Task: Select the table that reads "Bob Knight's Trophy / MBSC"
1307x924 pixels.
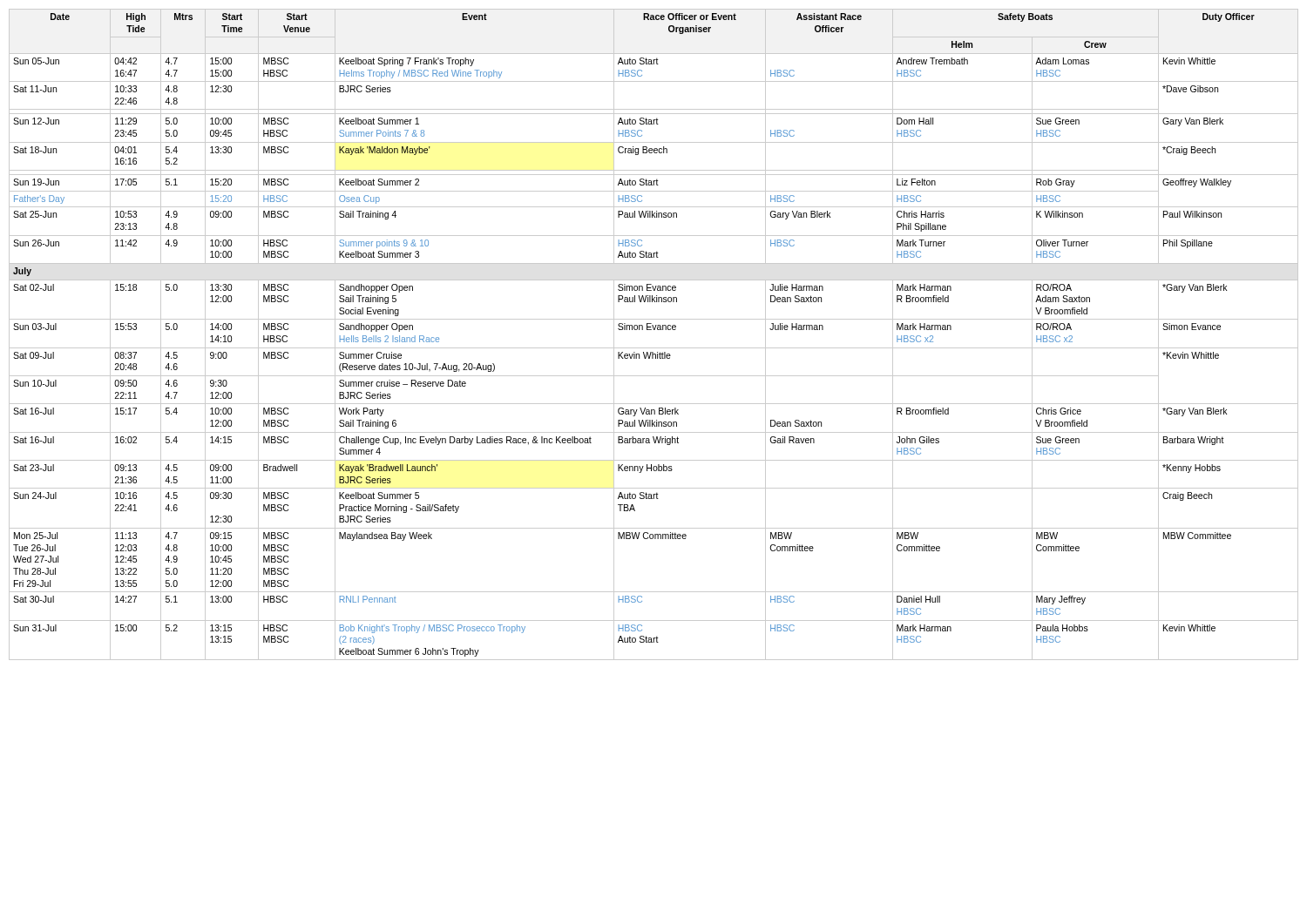Action: point(654,335)
